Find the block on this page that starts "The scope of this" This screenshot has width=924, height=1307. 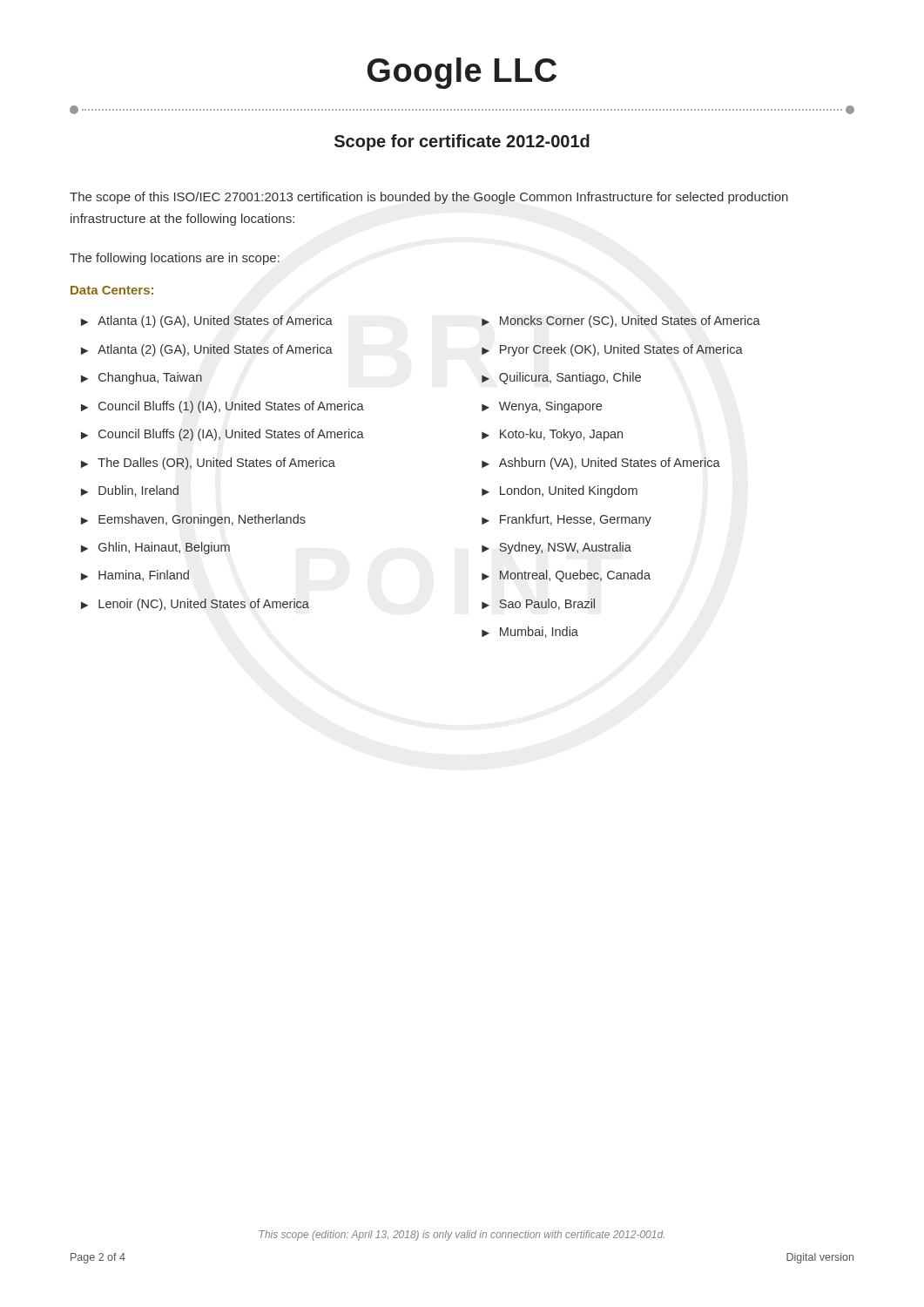tap(429, 207)
